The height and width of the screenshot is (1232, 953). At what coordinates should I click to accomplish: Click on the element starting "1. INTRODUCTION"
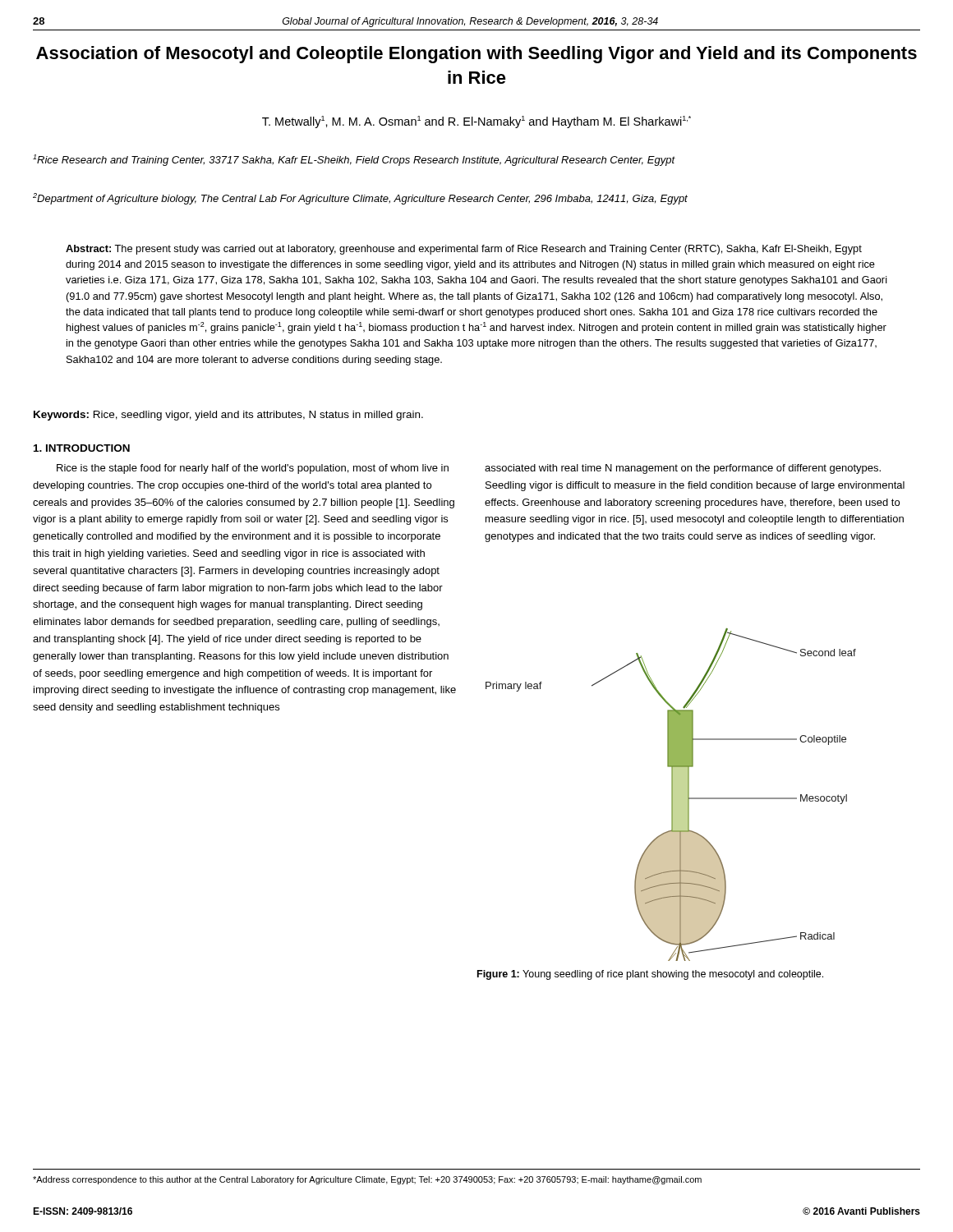pyautogui.click(x=82, y=448)
